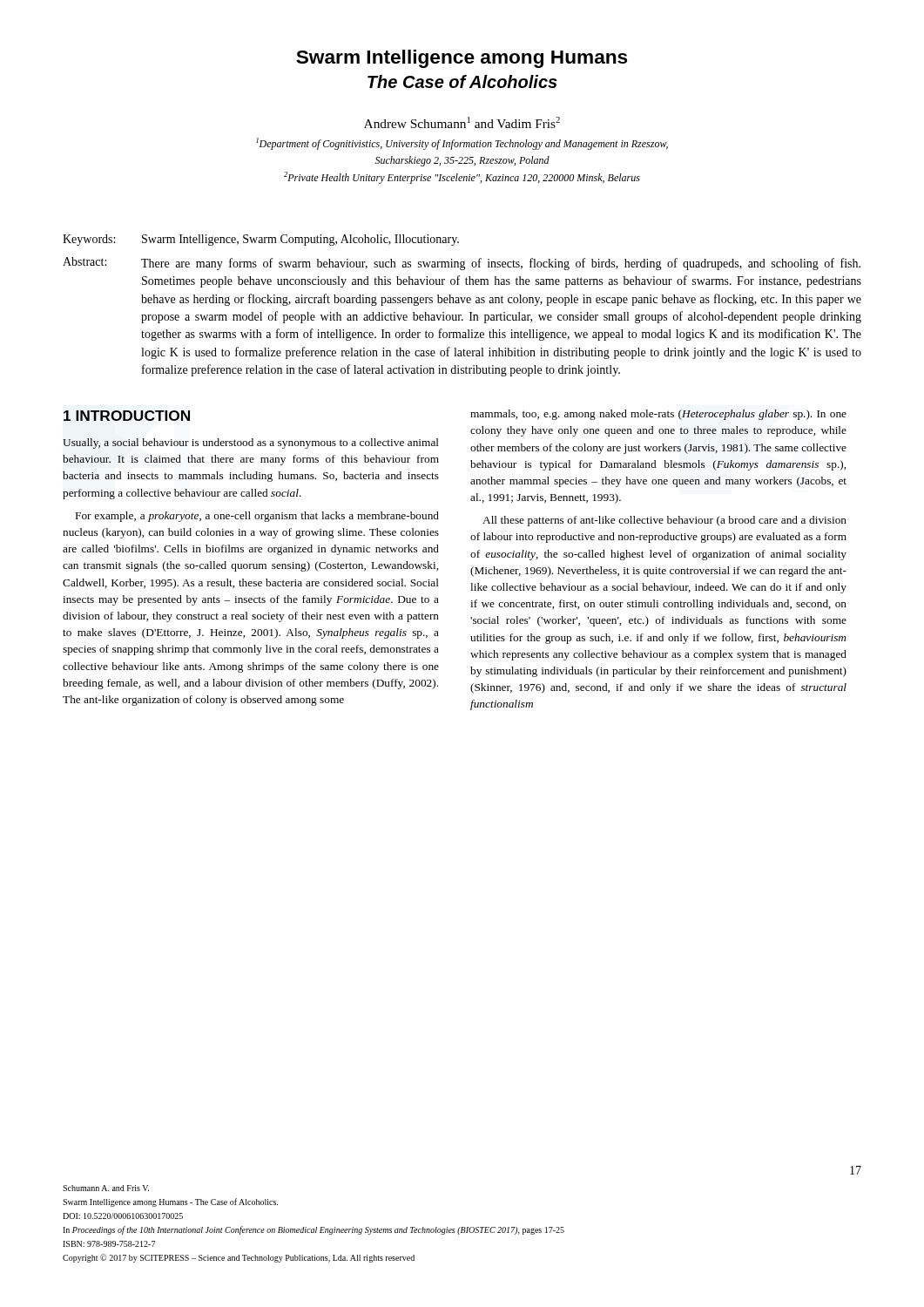This screenshot has width=924, height=1307.
Task: Locate the block of text that opens with "mammals, too, e.g. among naked mole-rats (Heterocephalus"
Action: [x=658, y=559]
